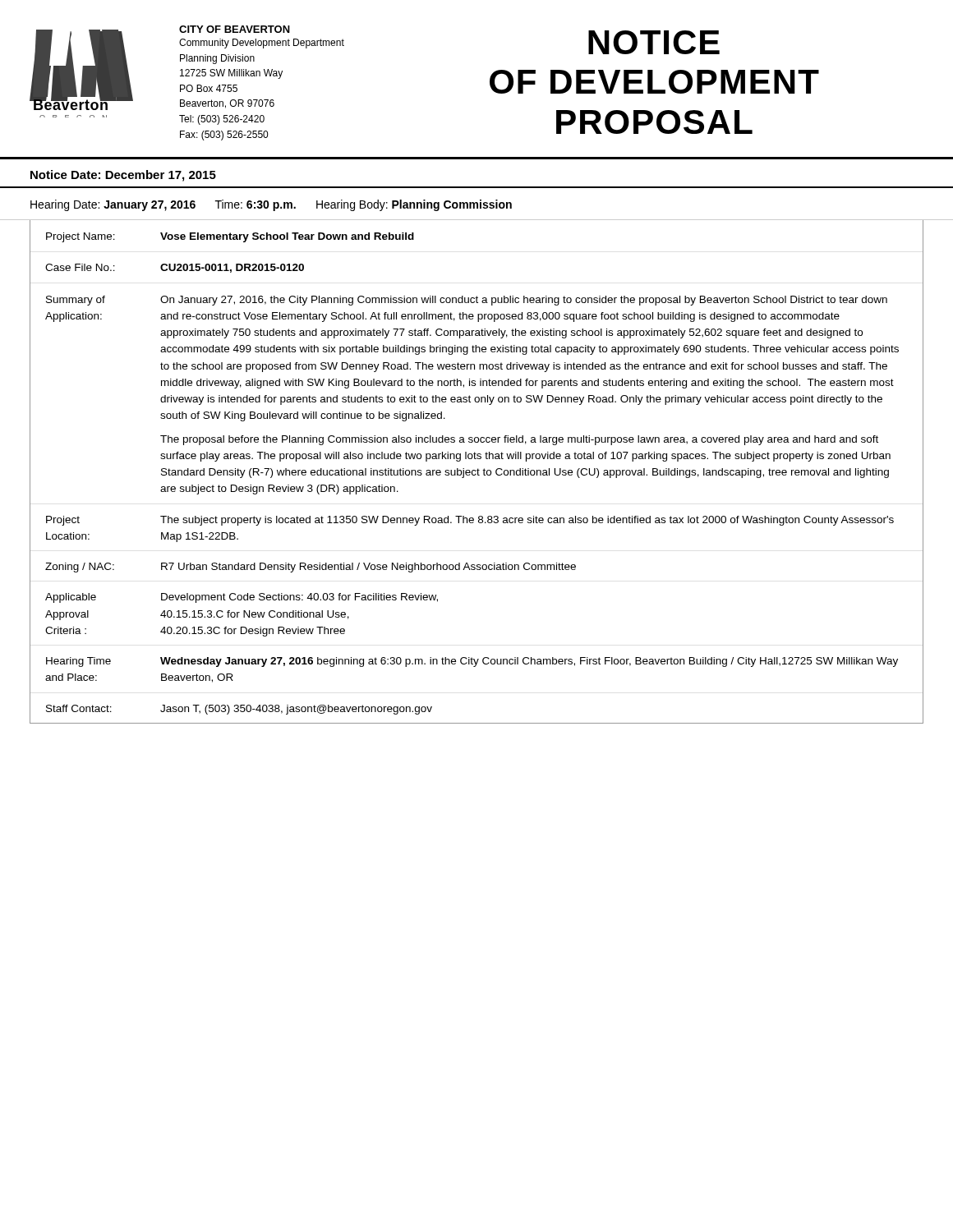Click where it says "Hearing Timeand Place:"

click(78, 669)
